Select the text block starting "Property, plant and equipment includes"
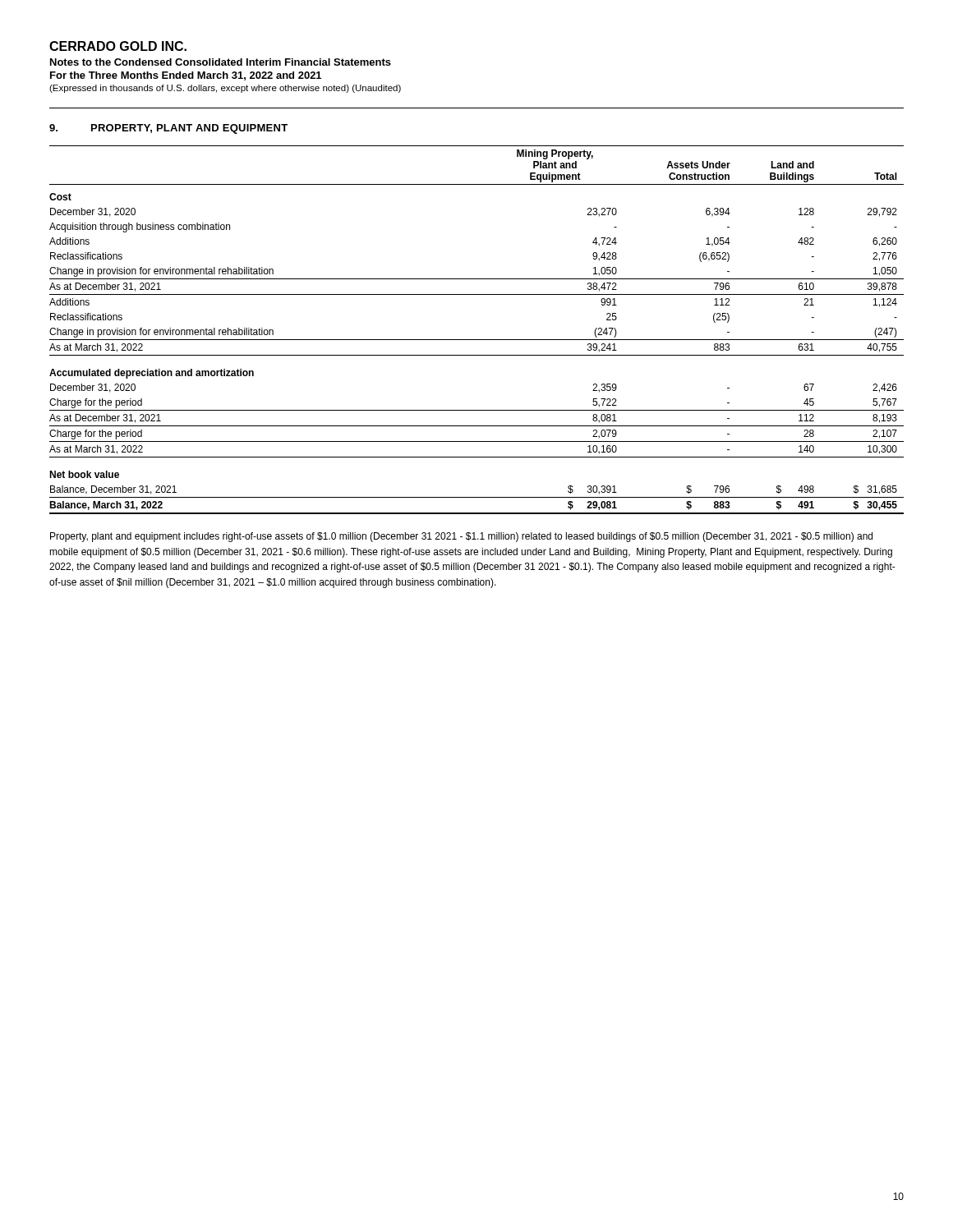Image resolution: width=953 pixels, height=1232 pixels. click(472, 559)
